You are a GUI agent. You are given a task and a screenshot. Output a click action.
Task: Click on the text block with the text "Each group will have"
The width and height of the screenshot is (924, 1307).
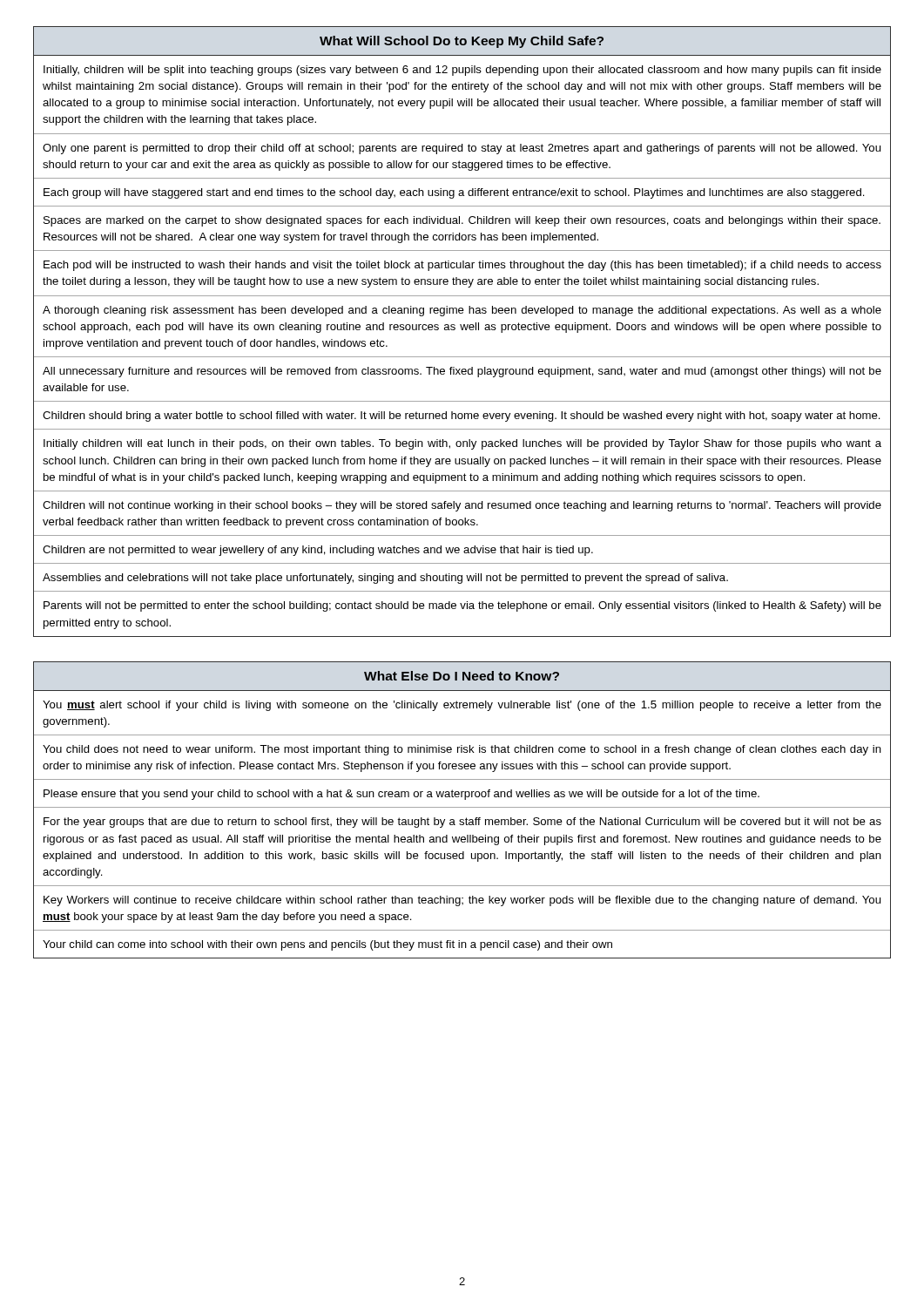coord(454,192)
